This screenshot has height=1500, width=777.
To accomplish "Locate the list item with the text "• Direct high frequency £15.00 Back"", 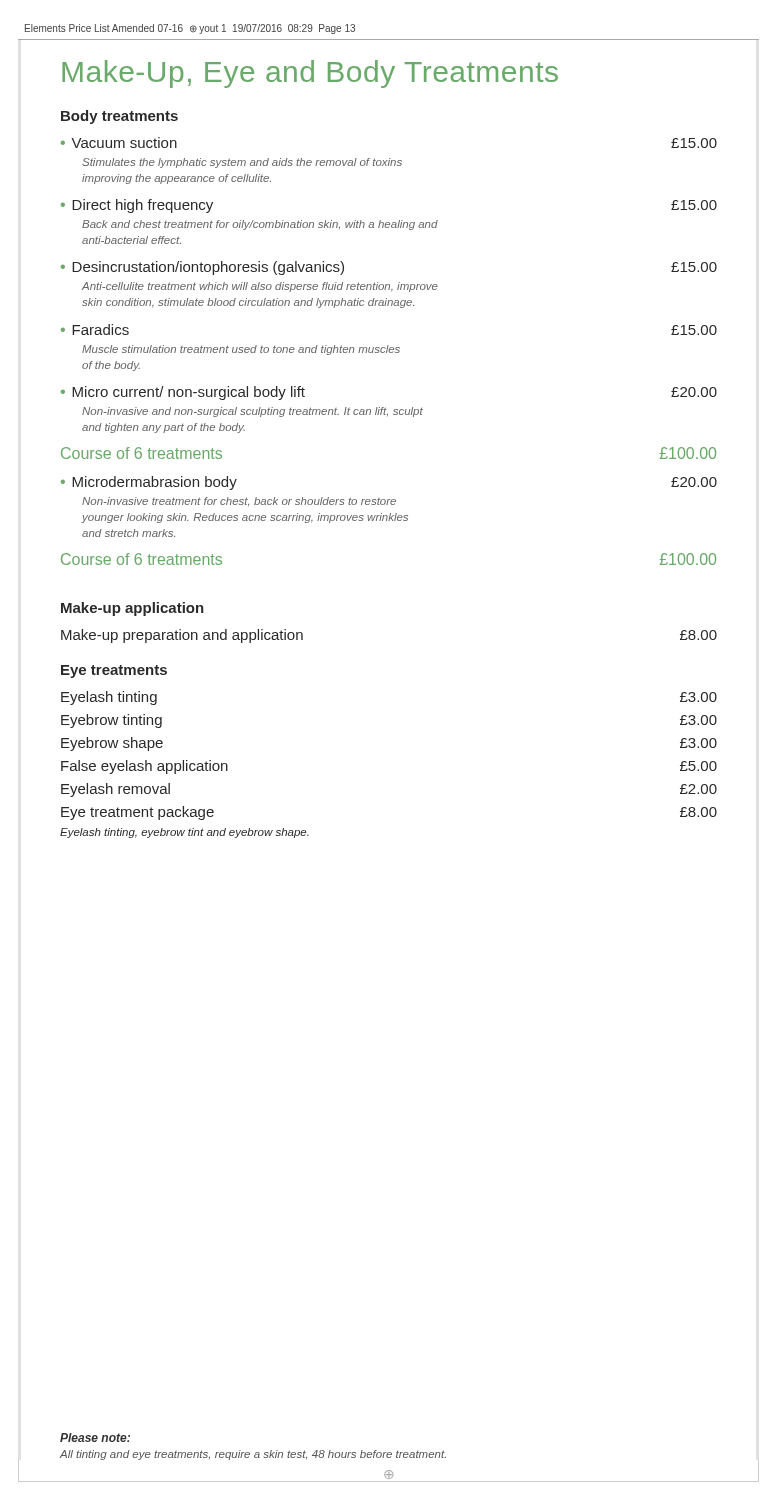I will (x=388, y=222).
